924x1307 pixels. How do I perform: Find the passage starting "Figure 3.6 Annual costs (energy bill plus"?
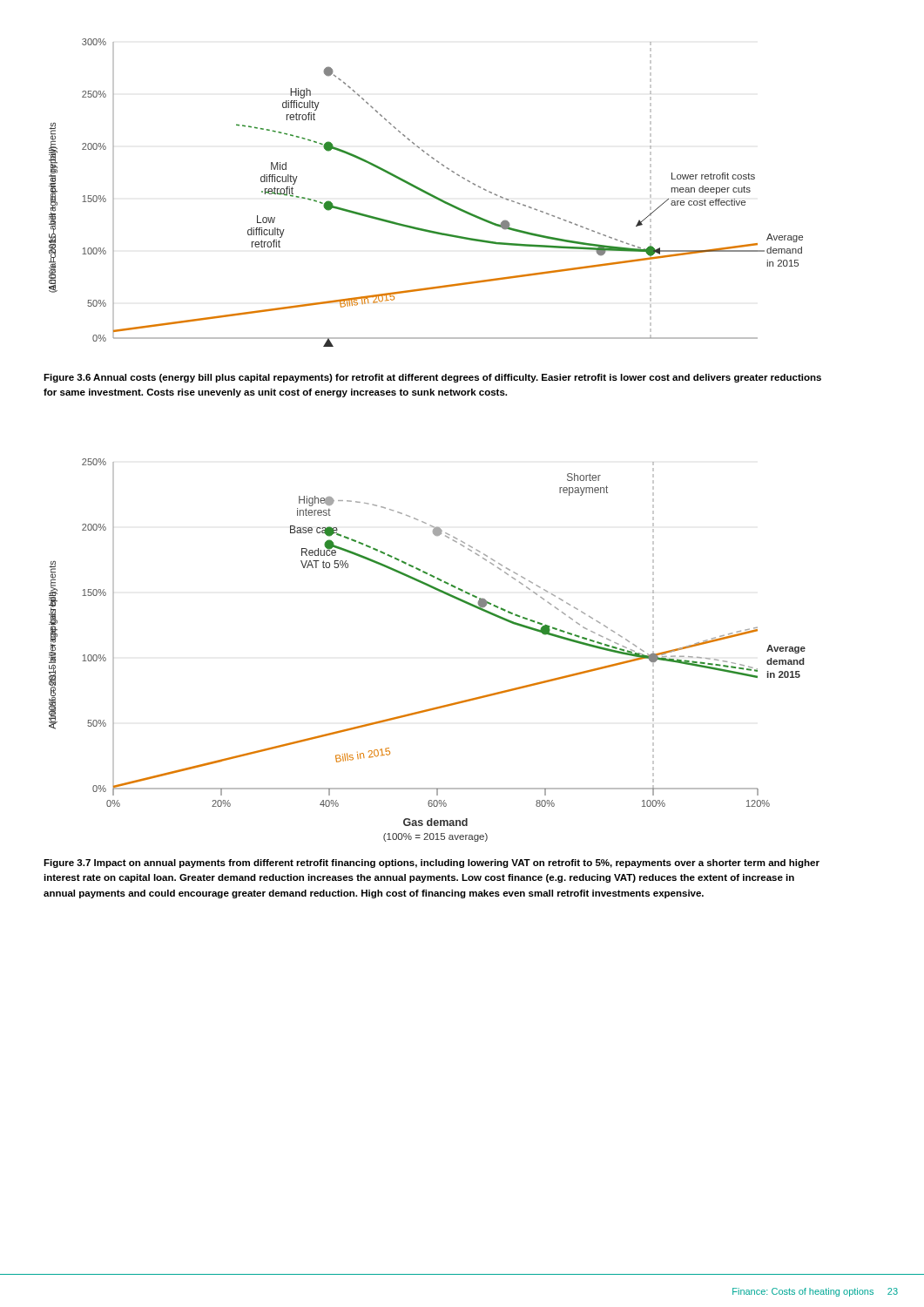(x=433, y=385)
